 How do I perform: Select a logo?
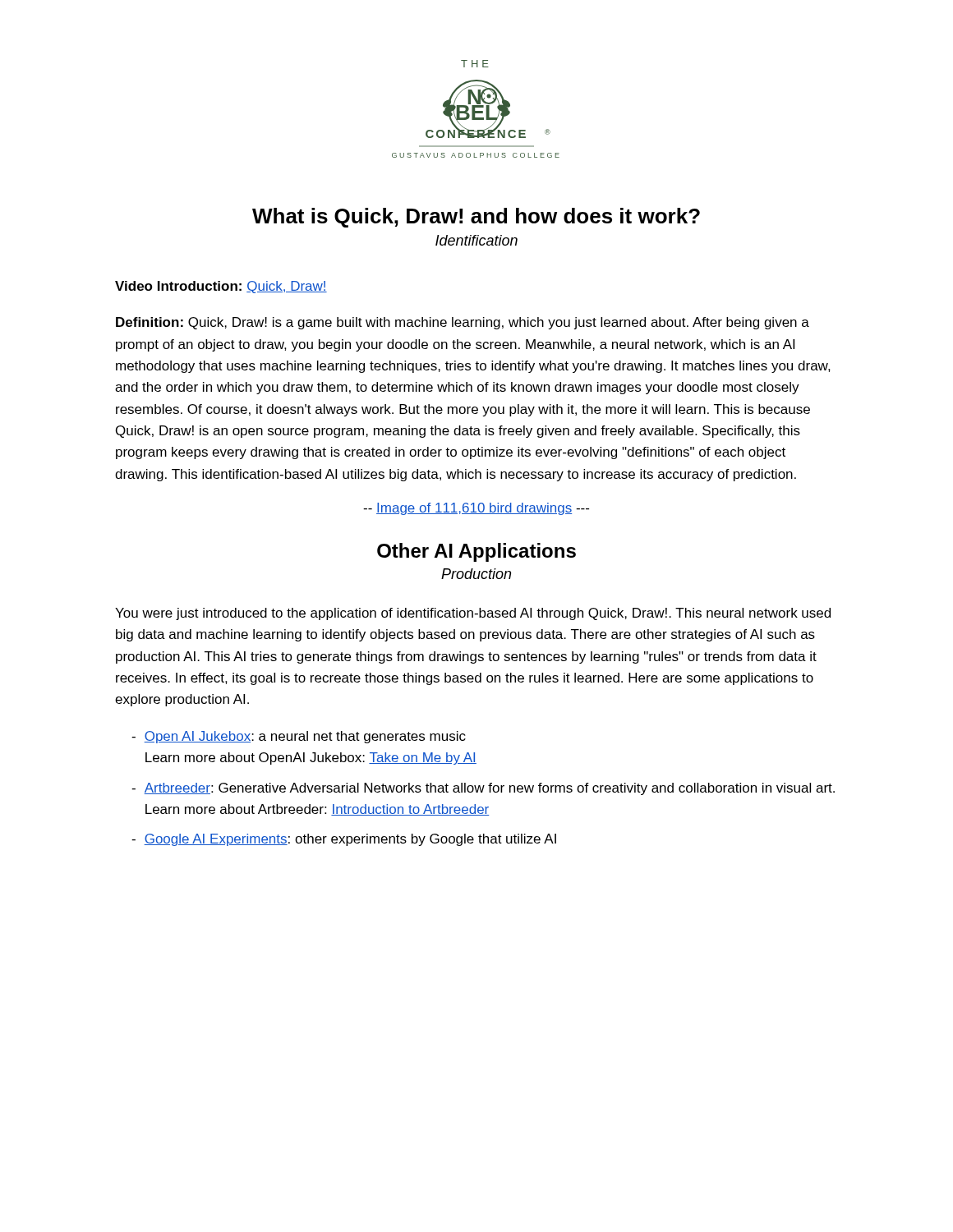[476, 115]
